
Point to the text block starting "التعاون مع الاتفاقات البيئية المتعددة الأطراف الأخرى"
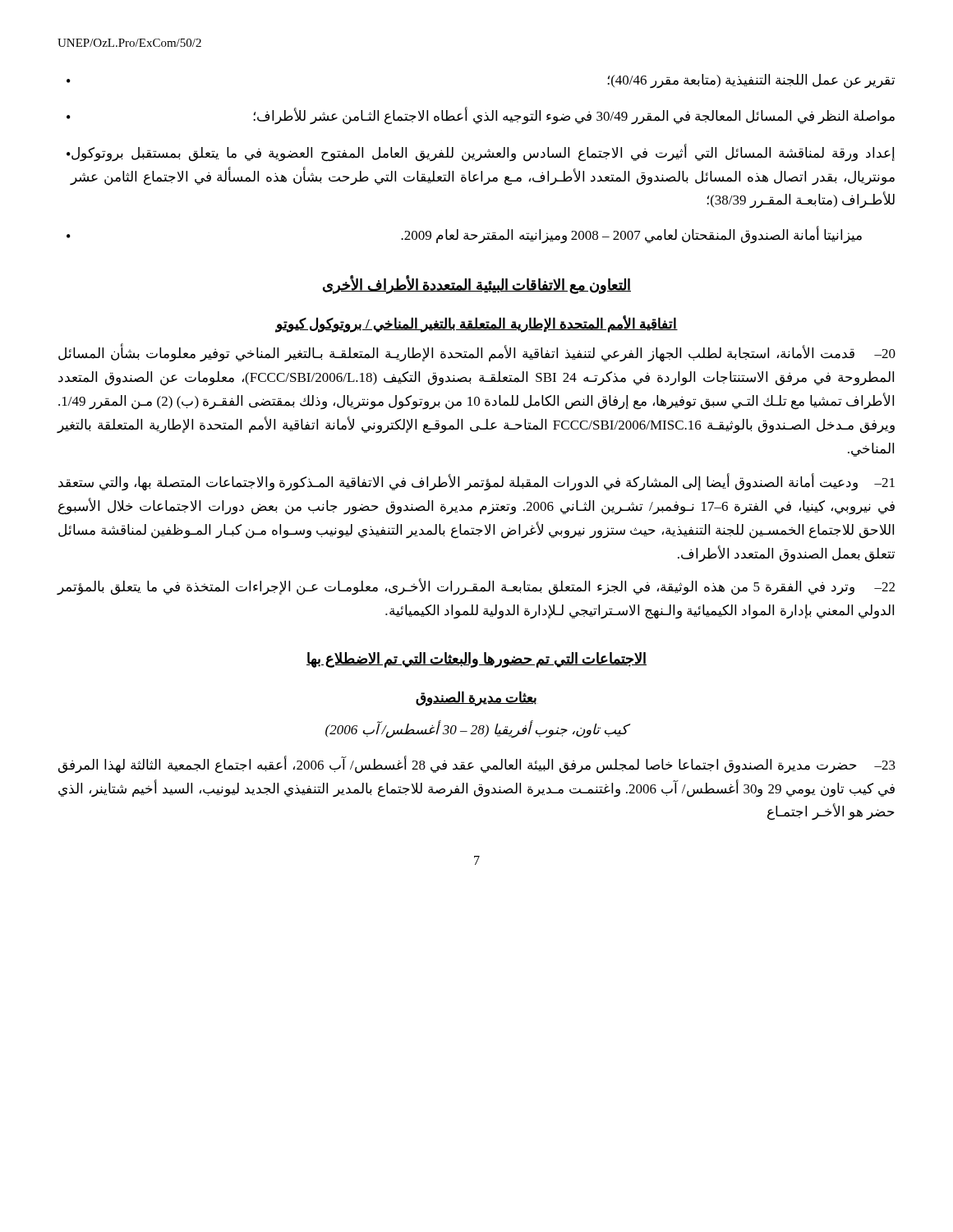476,285
